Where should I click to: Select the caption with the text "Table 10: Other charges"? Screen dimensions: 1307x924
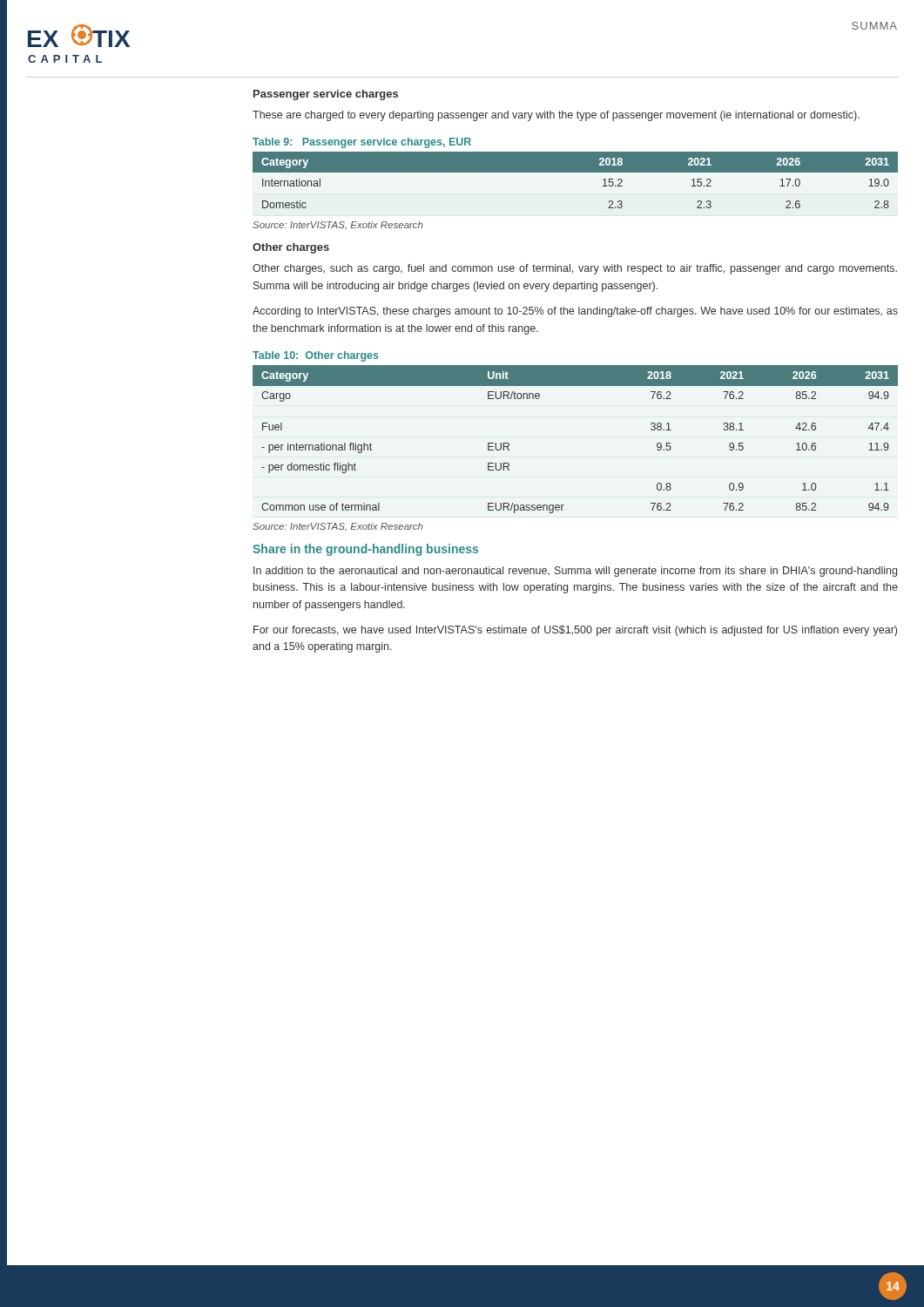316,355
